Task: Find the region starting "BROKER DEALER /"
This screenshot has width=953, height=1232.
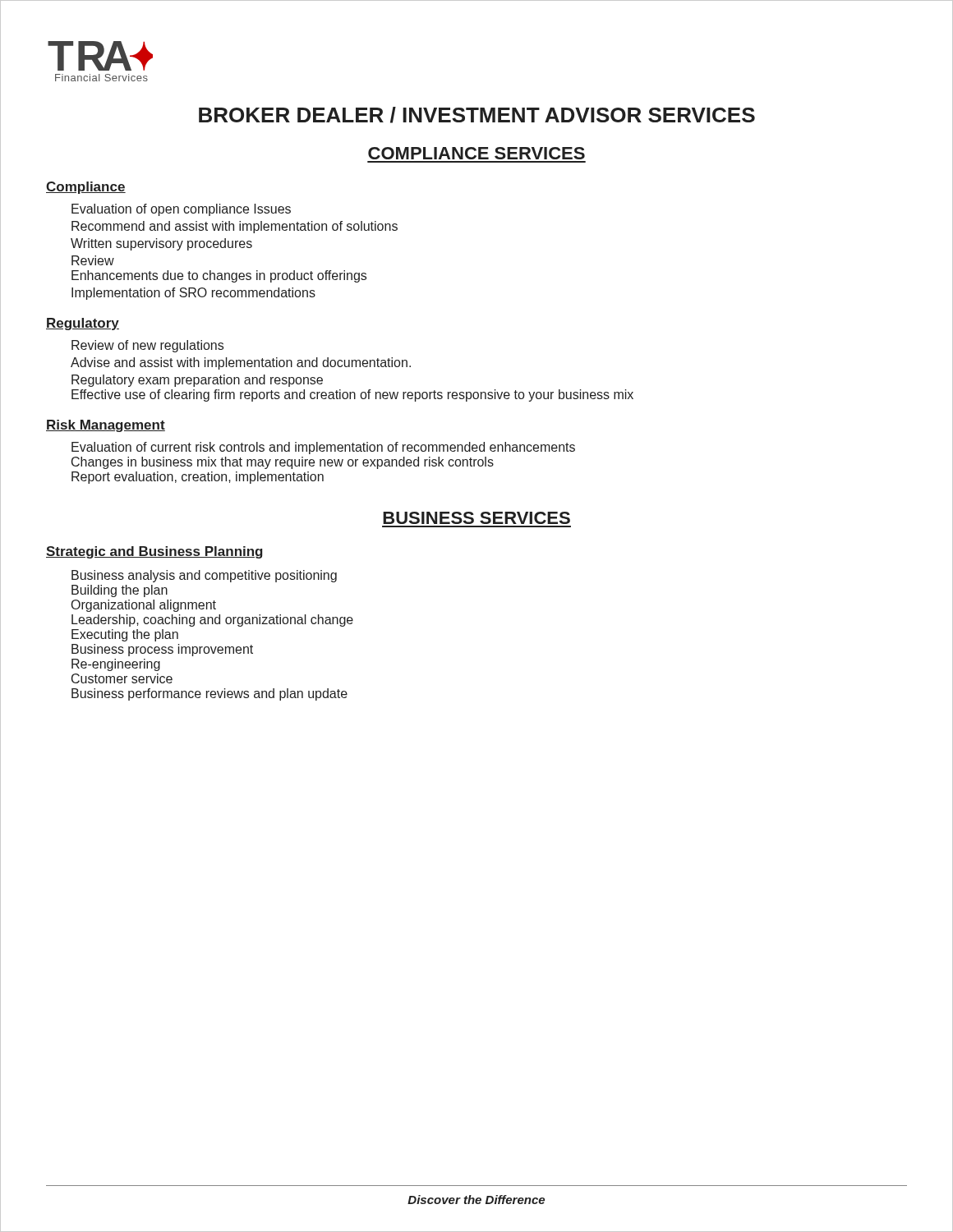Action: coord(476,115)
